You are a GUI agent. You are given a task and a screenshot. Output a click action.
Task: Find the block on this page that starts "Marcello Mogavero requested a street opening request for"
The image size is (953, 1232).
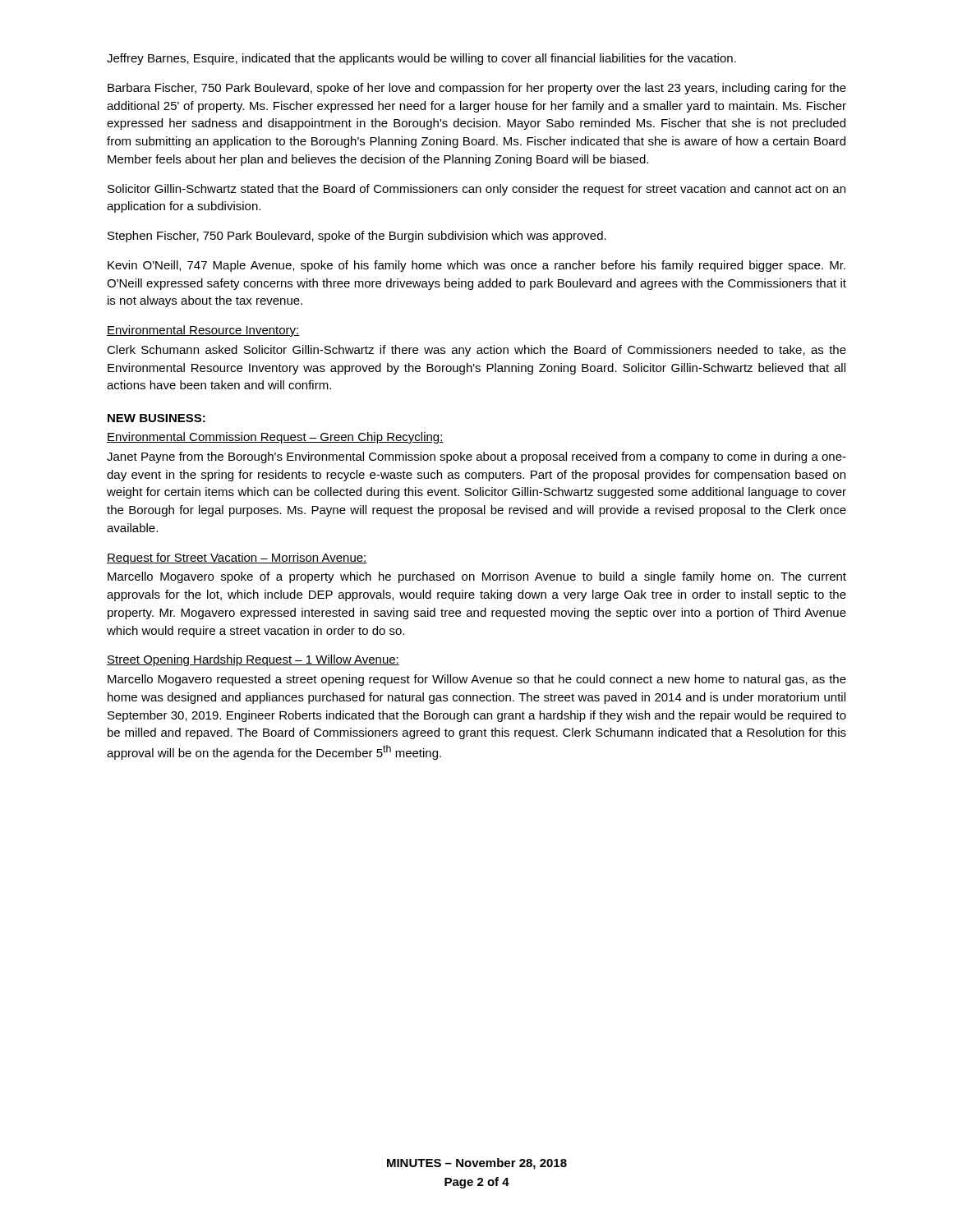[476, 716]
